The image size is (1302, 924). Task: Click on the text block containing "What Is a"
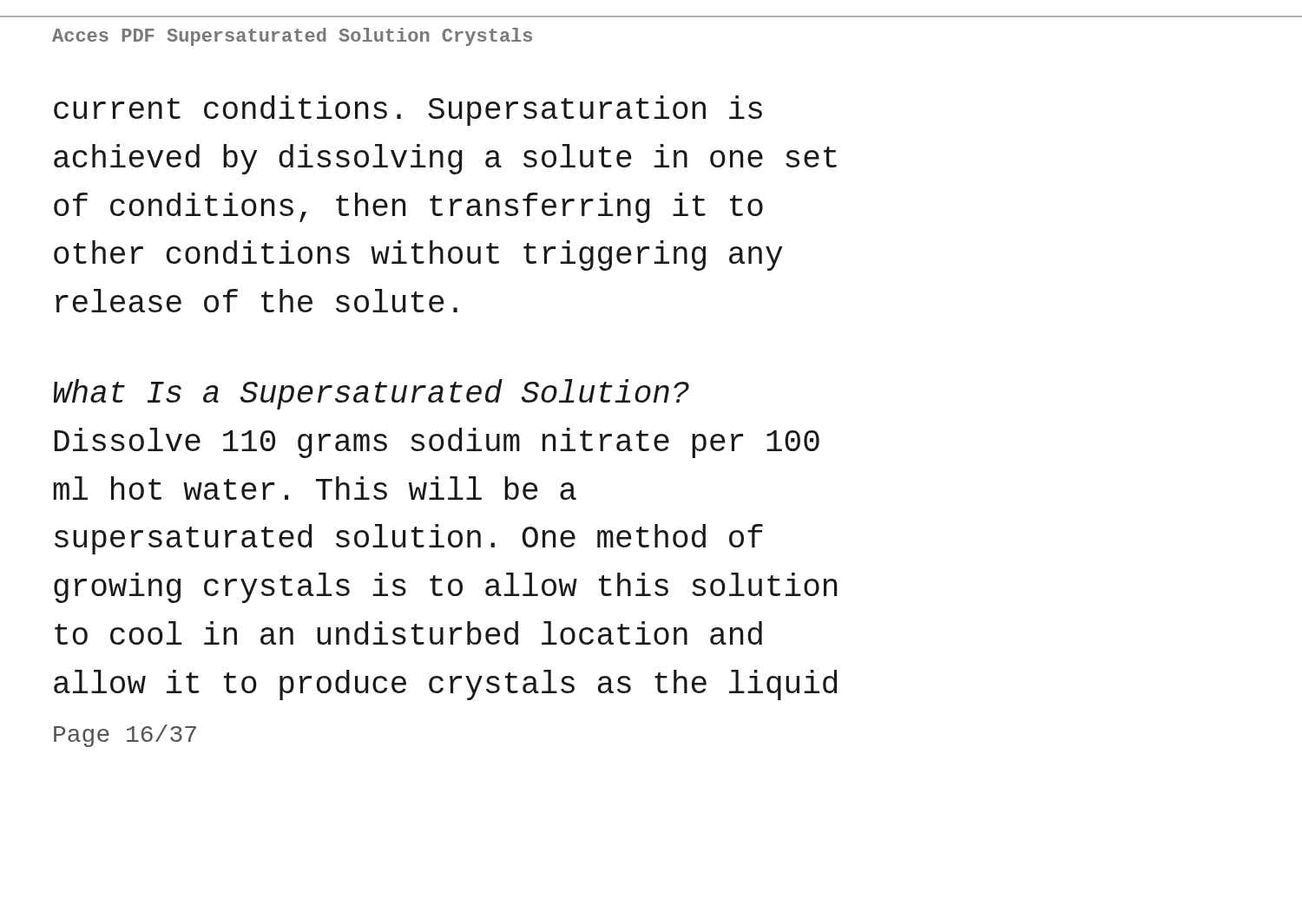(446, 562)
